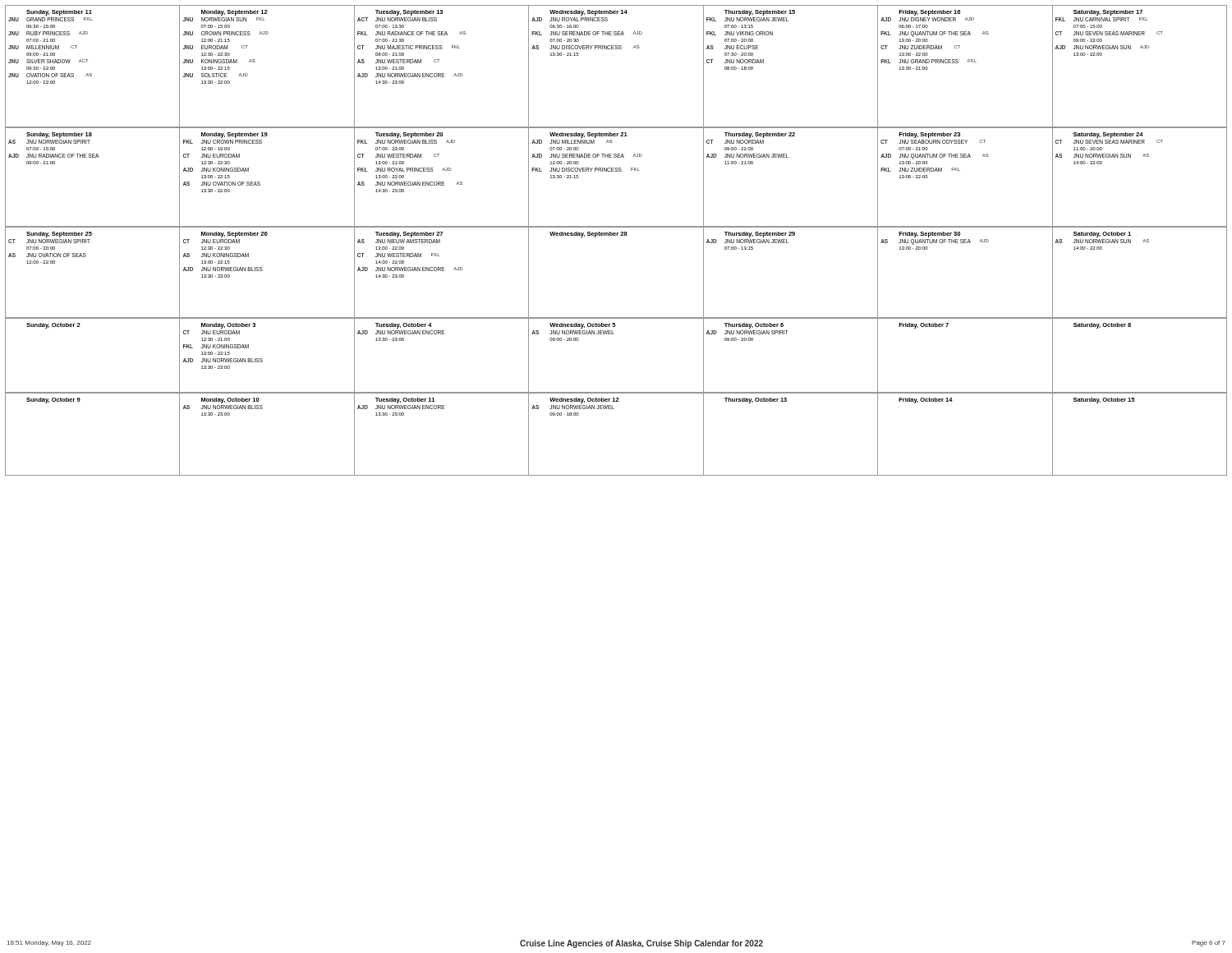Select the table
The image size is (1232, 953).
coord(616,240)
